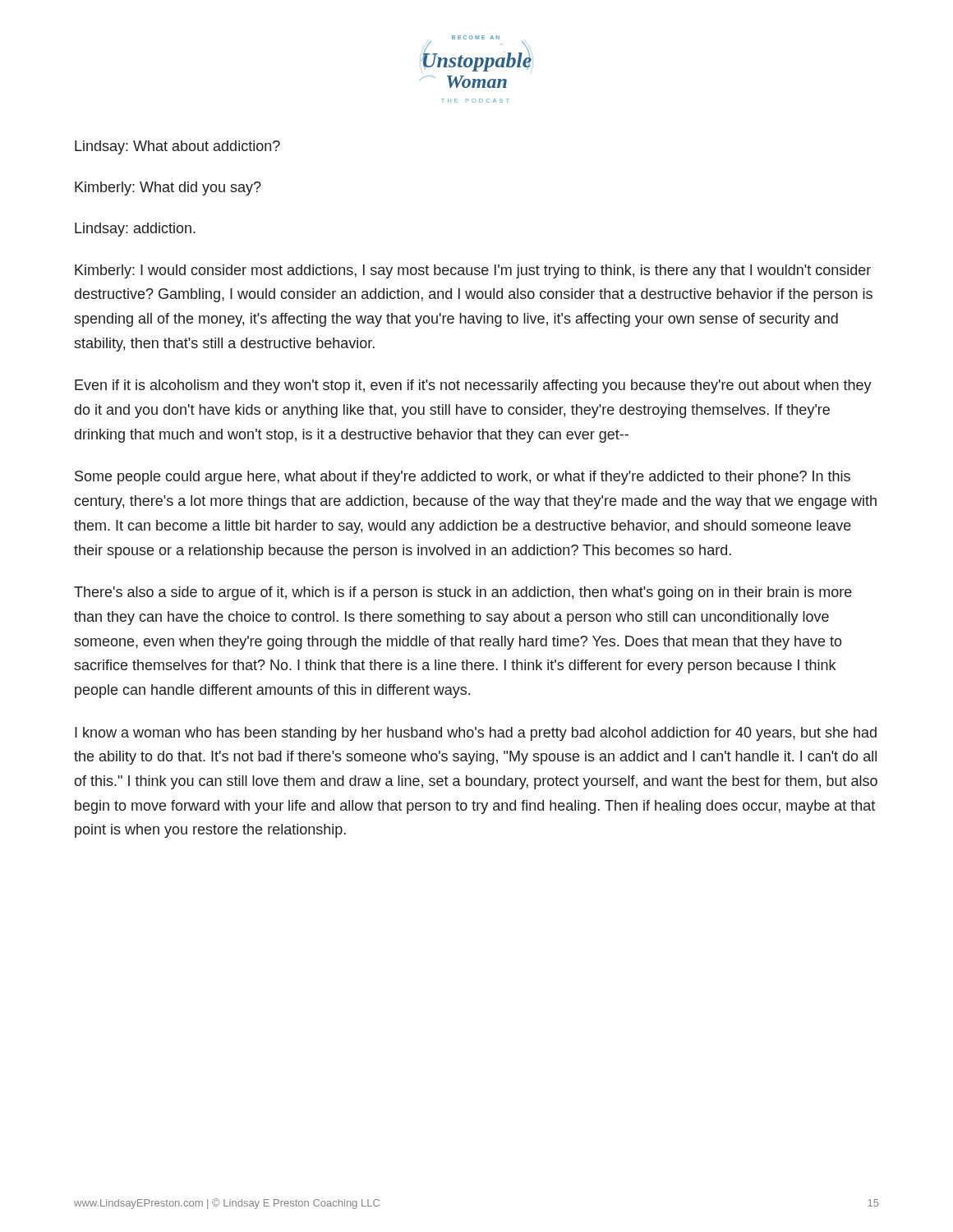Point to the text block starting "Even if it is alcoholism and they"
The height and width of the screenshot is (1232, 953).
[473, 410]
